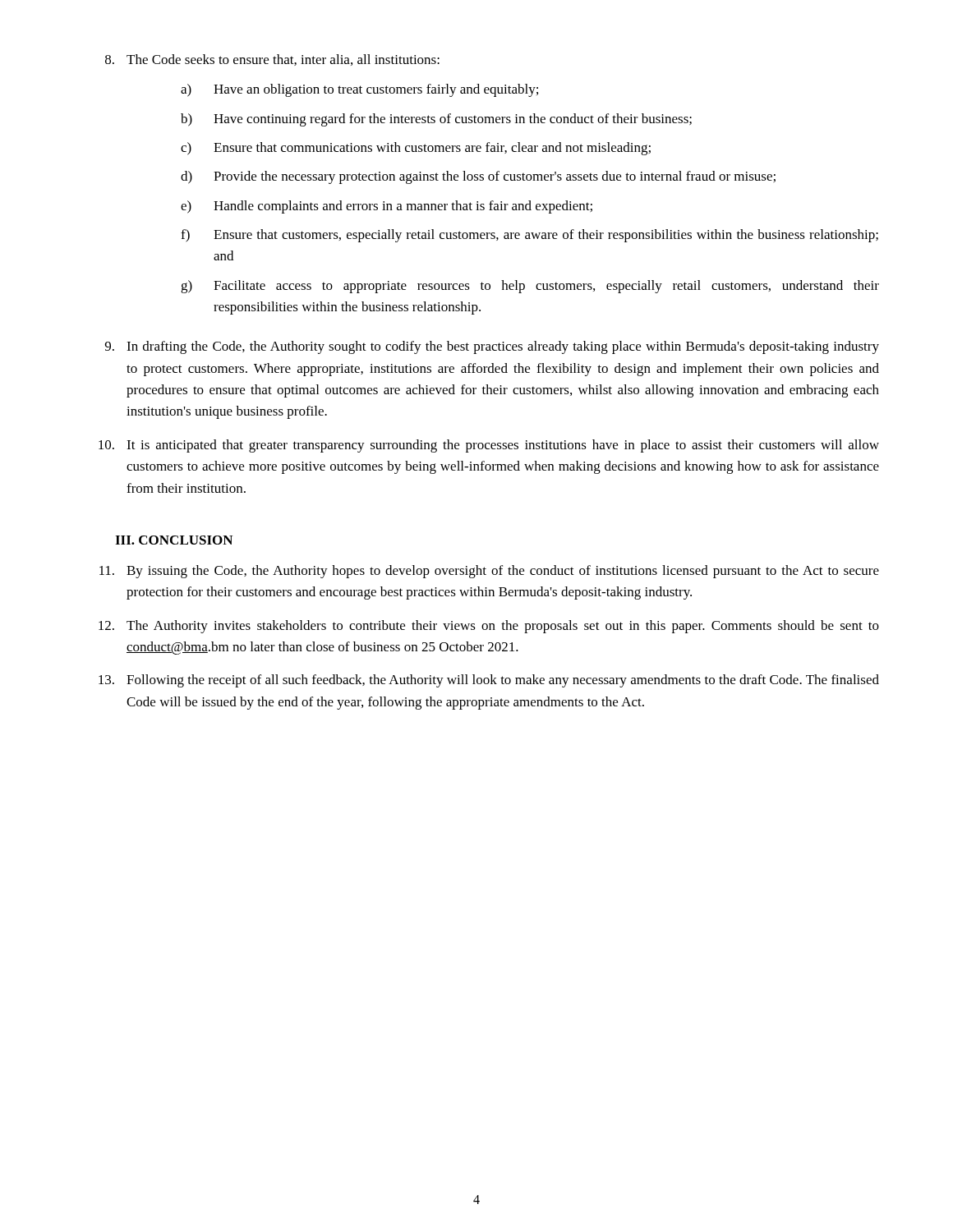Select the text starting "9. In drafting the Code, the Authority"
953x1232 pixels.
[x=476, y=381]
